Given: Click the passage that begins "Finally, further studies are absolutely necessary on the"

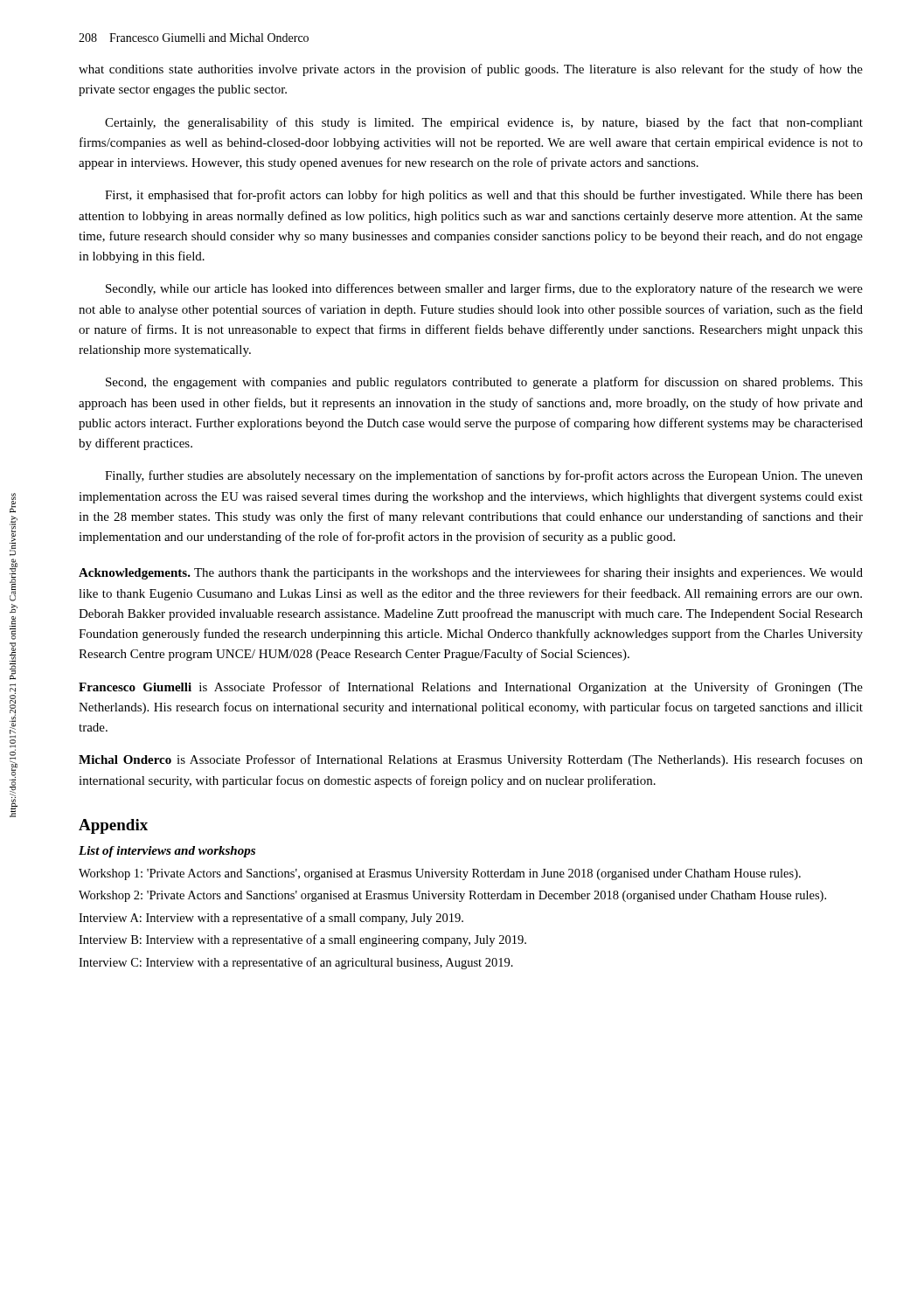Looking at the screenshot, I should point(471,507).
